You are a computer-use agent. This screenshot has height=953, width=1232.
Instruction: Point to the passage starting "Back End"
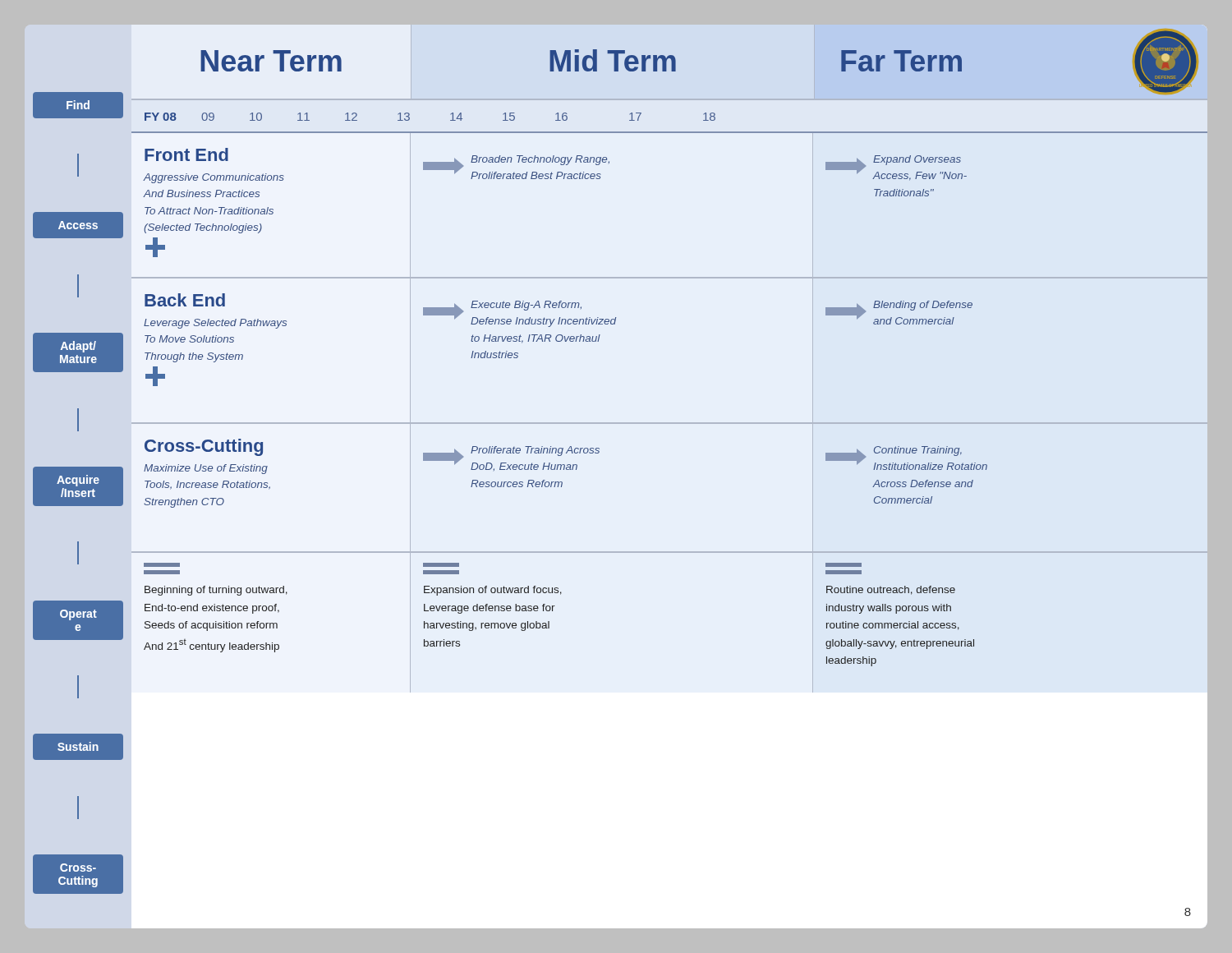[x=185, y=300]
